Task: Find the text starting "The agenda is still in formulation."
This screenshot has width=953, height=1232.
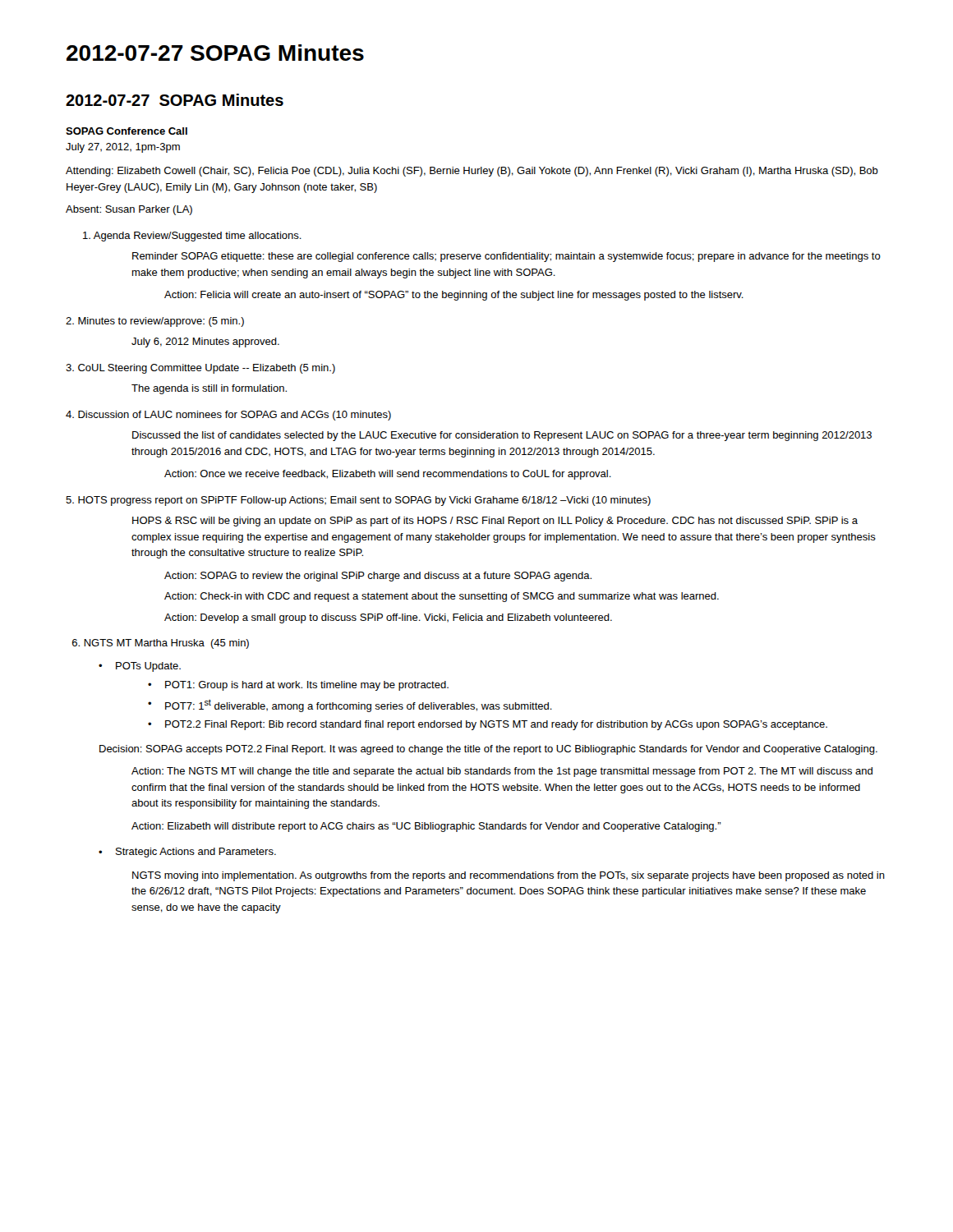Action: pyautogui.click(x=210, y=388)
